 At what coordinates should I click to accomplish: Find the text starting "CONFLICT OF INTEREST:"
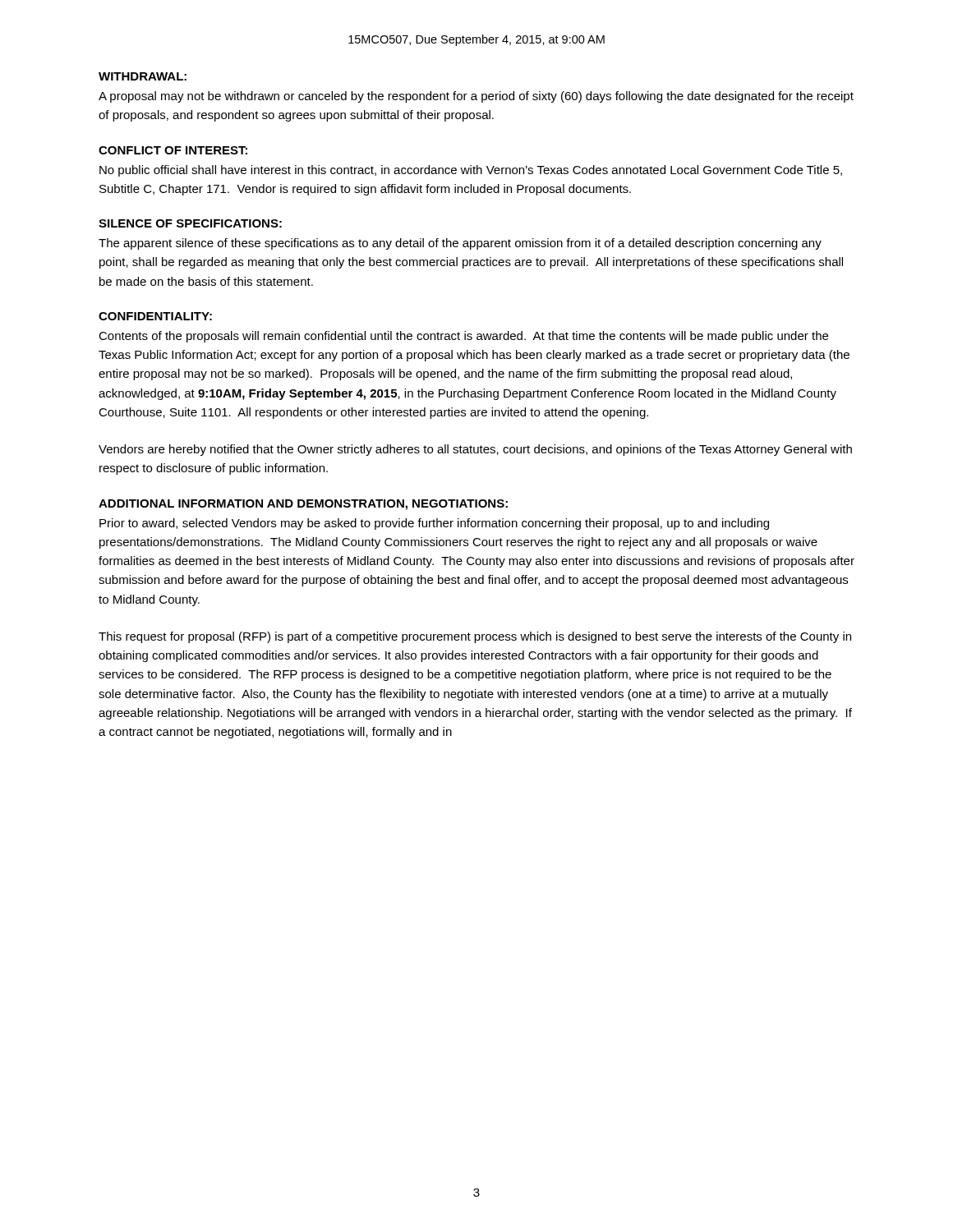coord(476,170)
